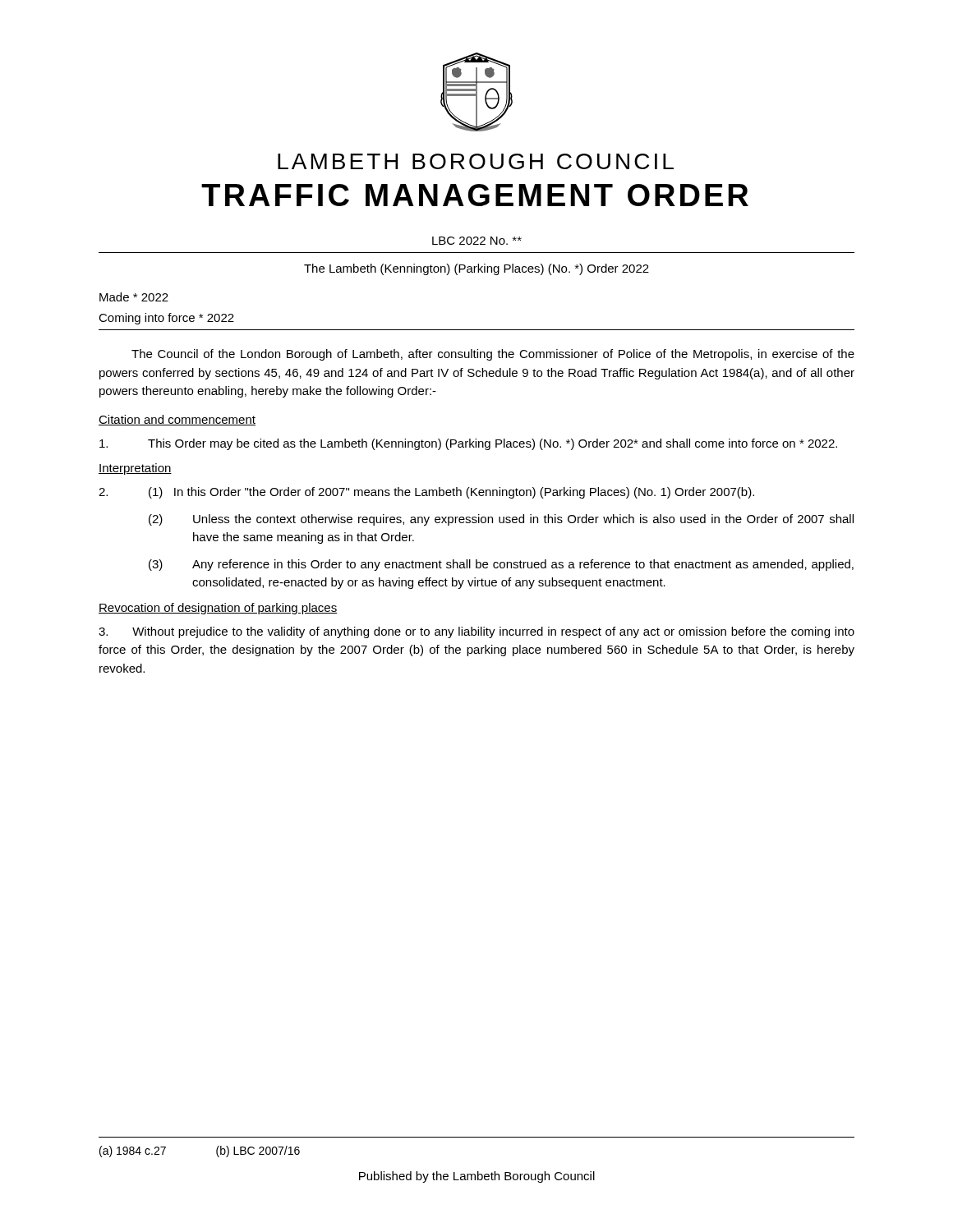Where does it say "Coming into force * 2022"?
This screenshot has width=953, height=1232.
[x=166, y=317]
